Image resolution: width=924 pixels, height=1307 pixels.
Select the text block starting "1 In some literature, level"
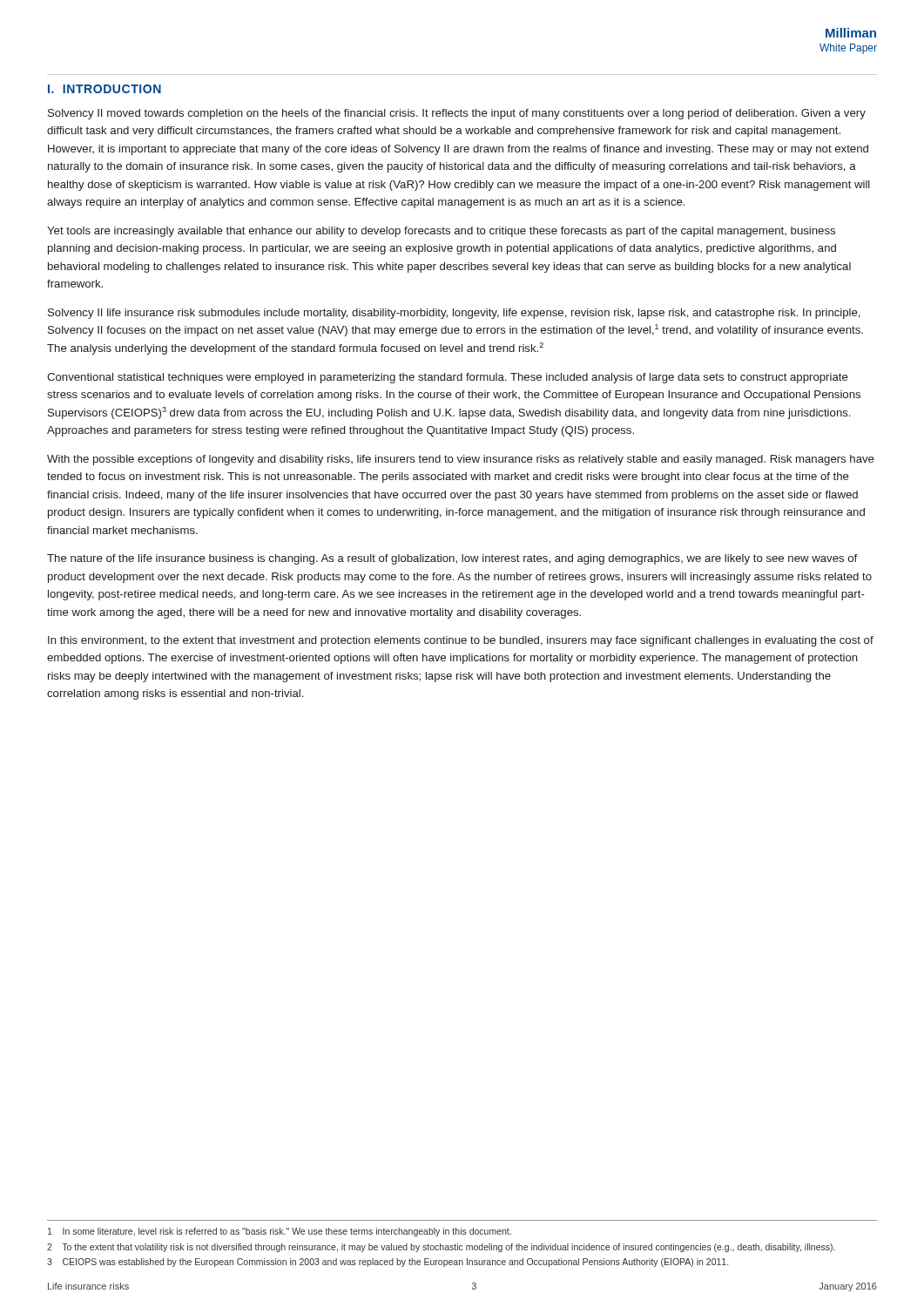click(x=279, y=1231)
